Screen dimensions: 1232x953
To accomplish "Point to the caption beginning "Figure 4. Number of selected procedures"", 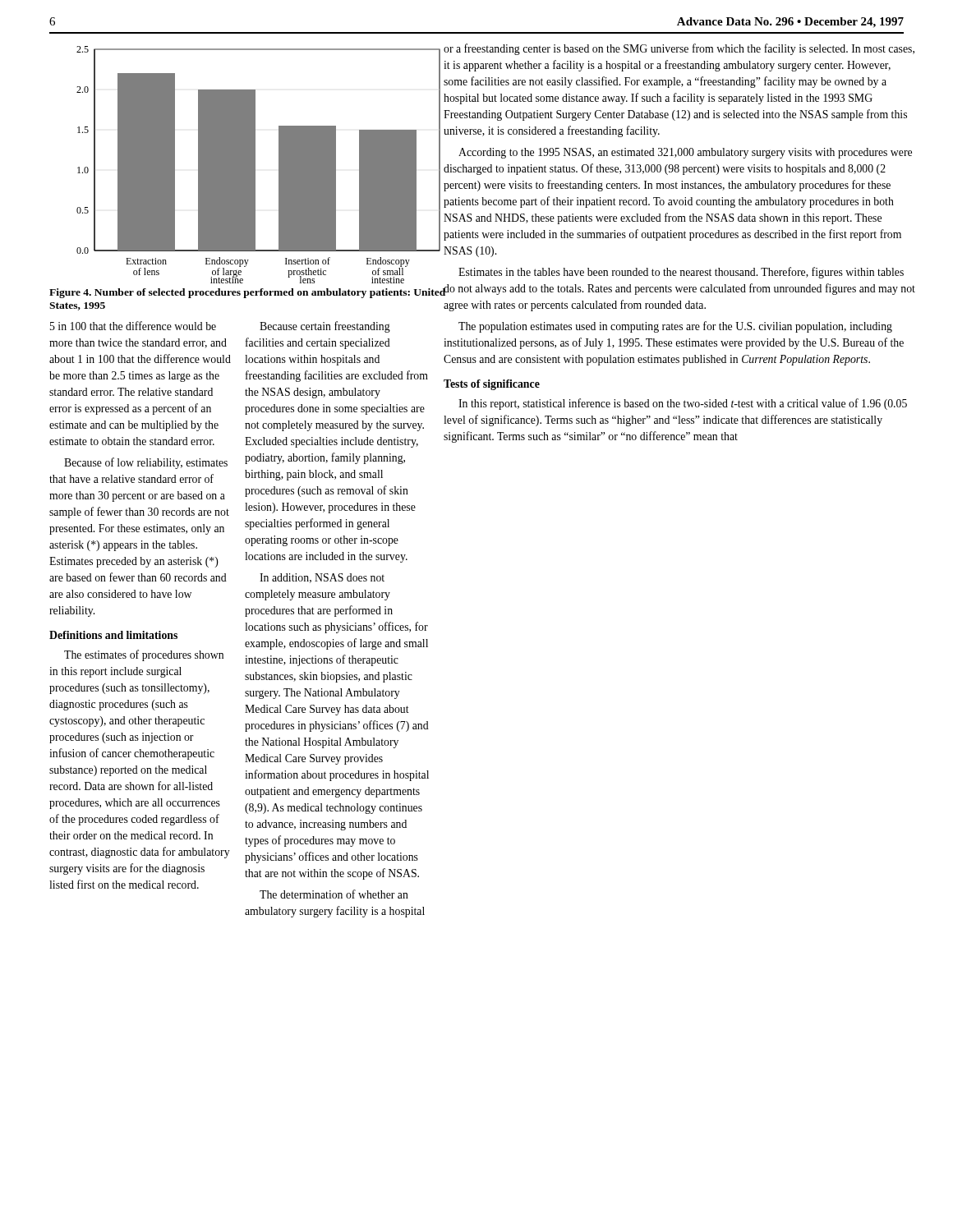I will pyautogui.click(x=247, y=299).
